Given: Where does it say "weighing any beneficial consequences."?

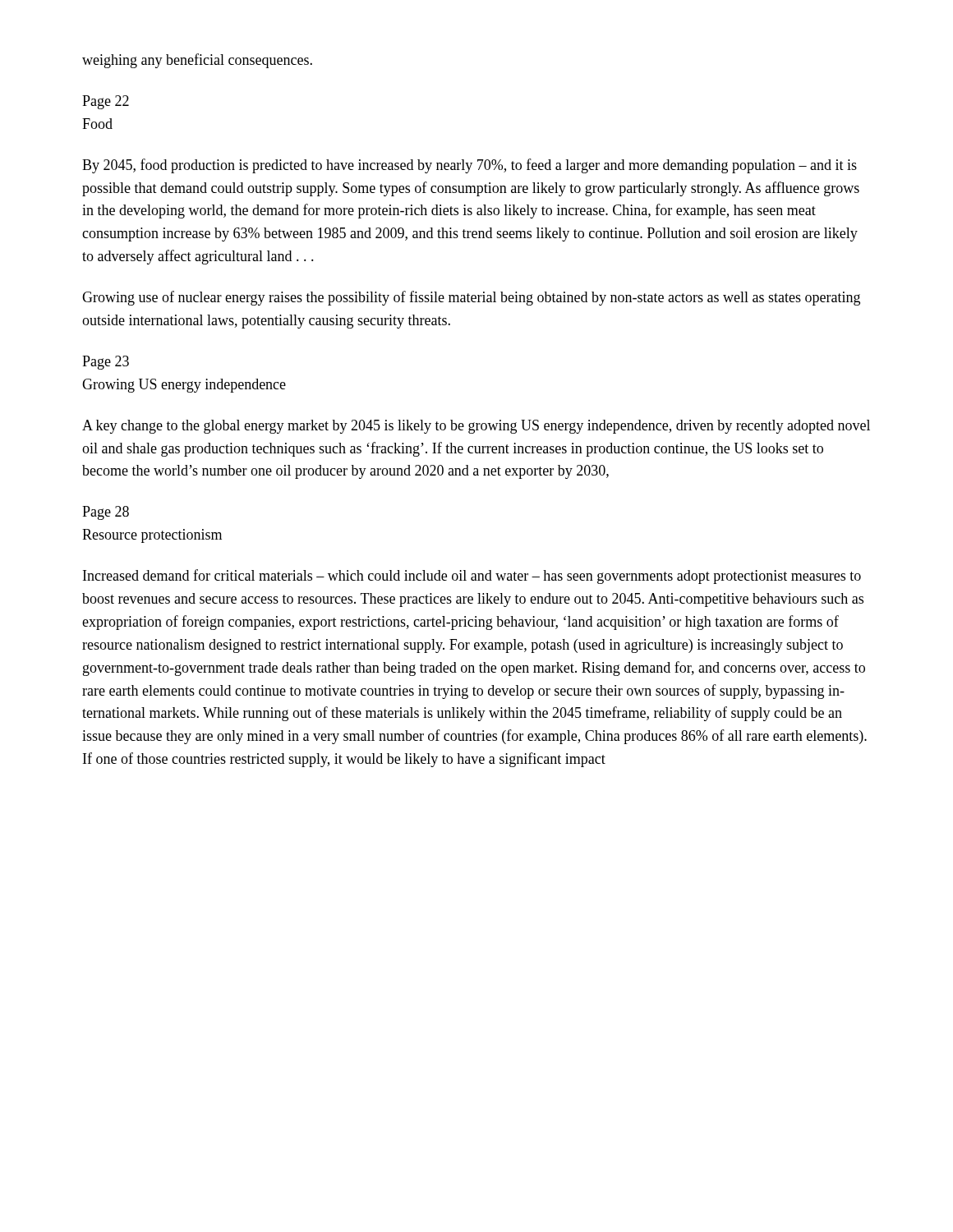Looking at the screenshot, I should click(x=198, y=60).
